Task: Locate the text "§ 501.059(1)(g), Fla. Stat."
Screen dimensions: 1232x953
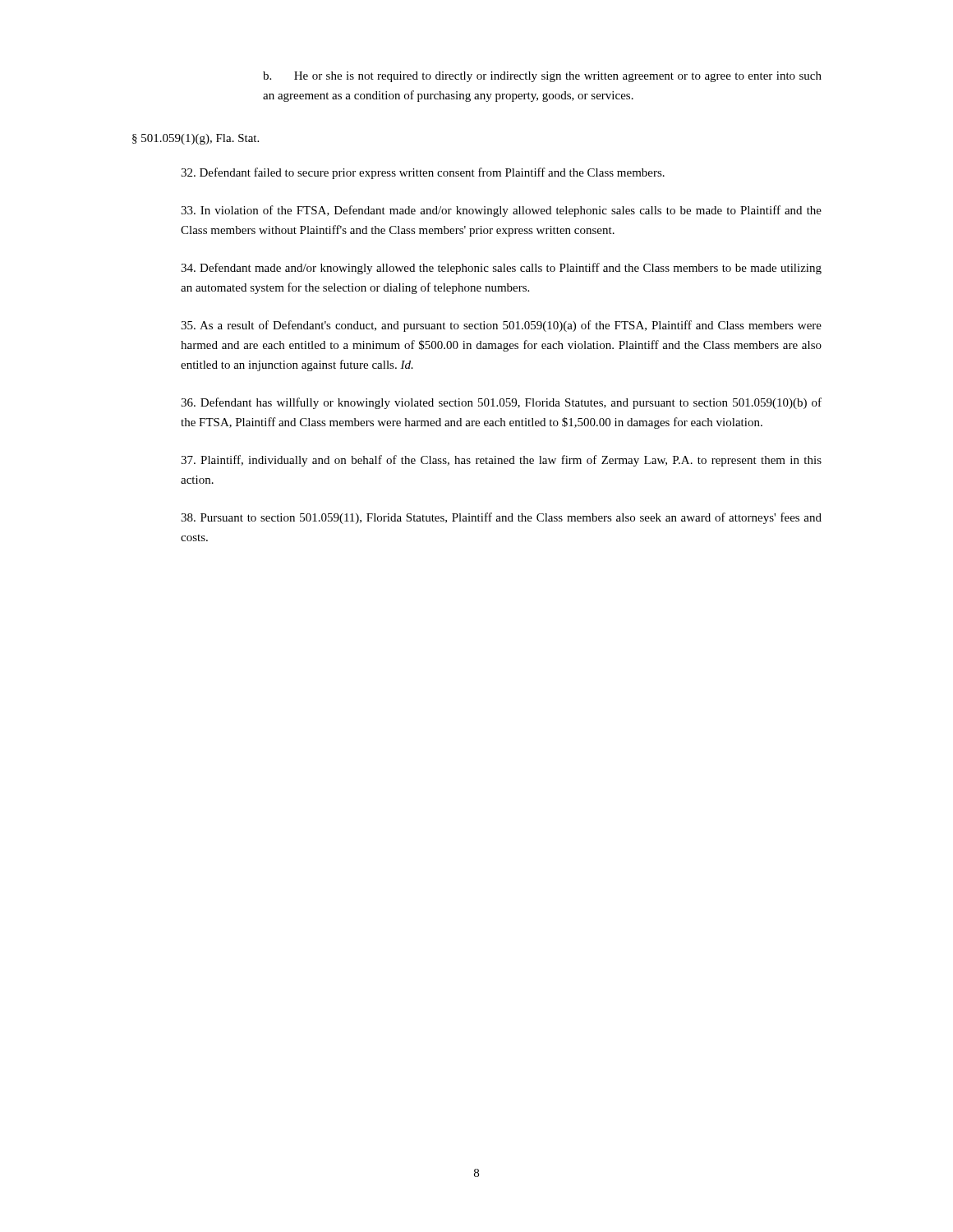Action: [196, 138]
